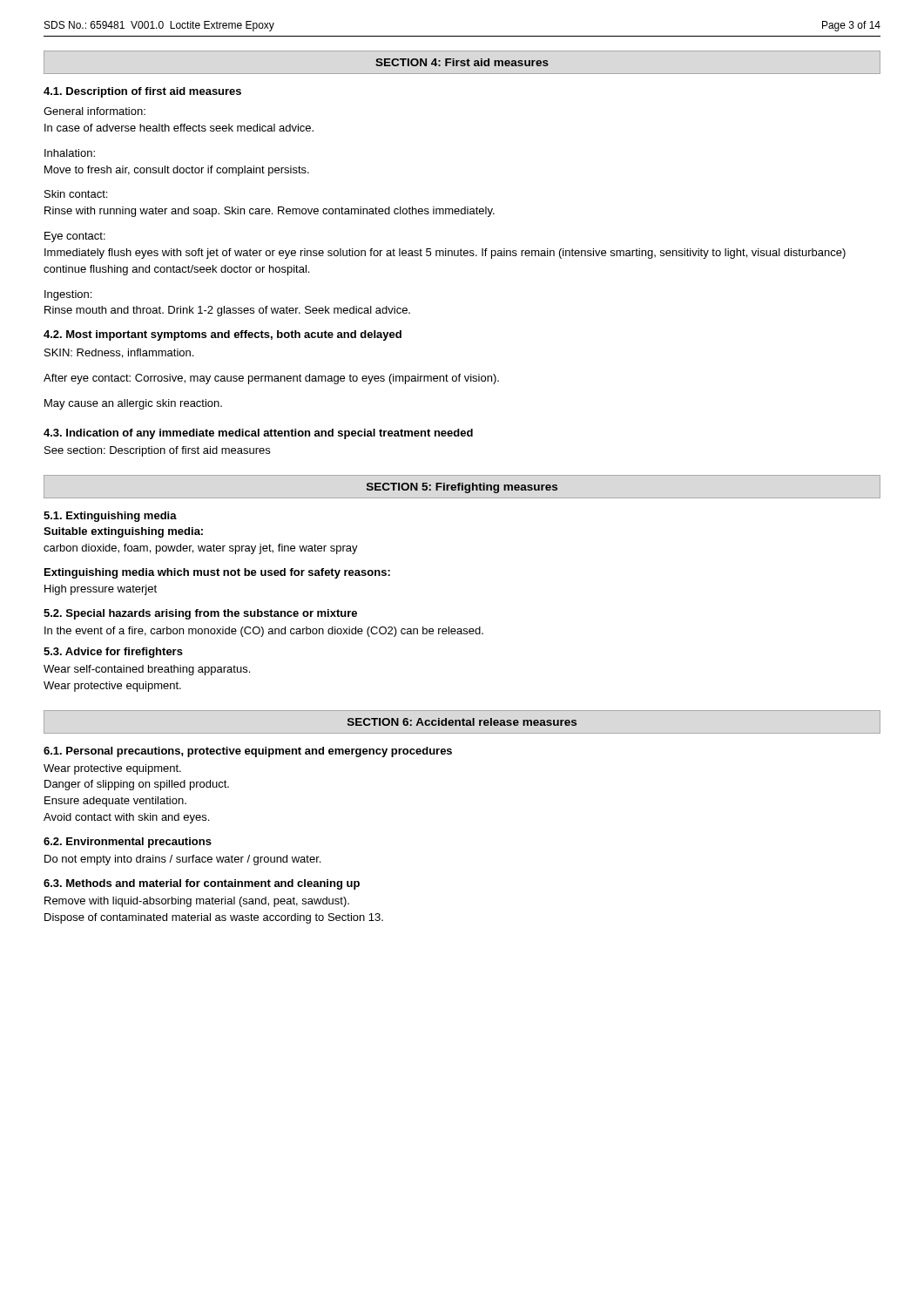
Task: Locate the text block that says "In the event"
Action: 264,630
